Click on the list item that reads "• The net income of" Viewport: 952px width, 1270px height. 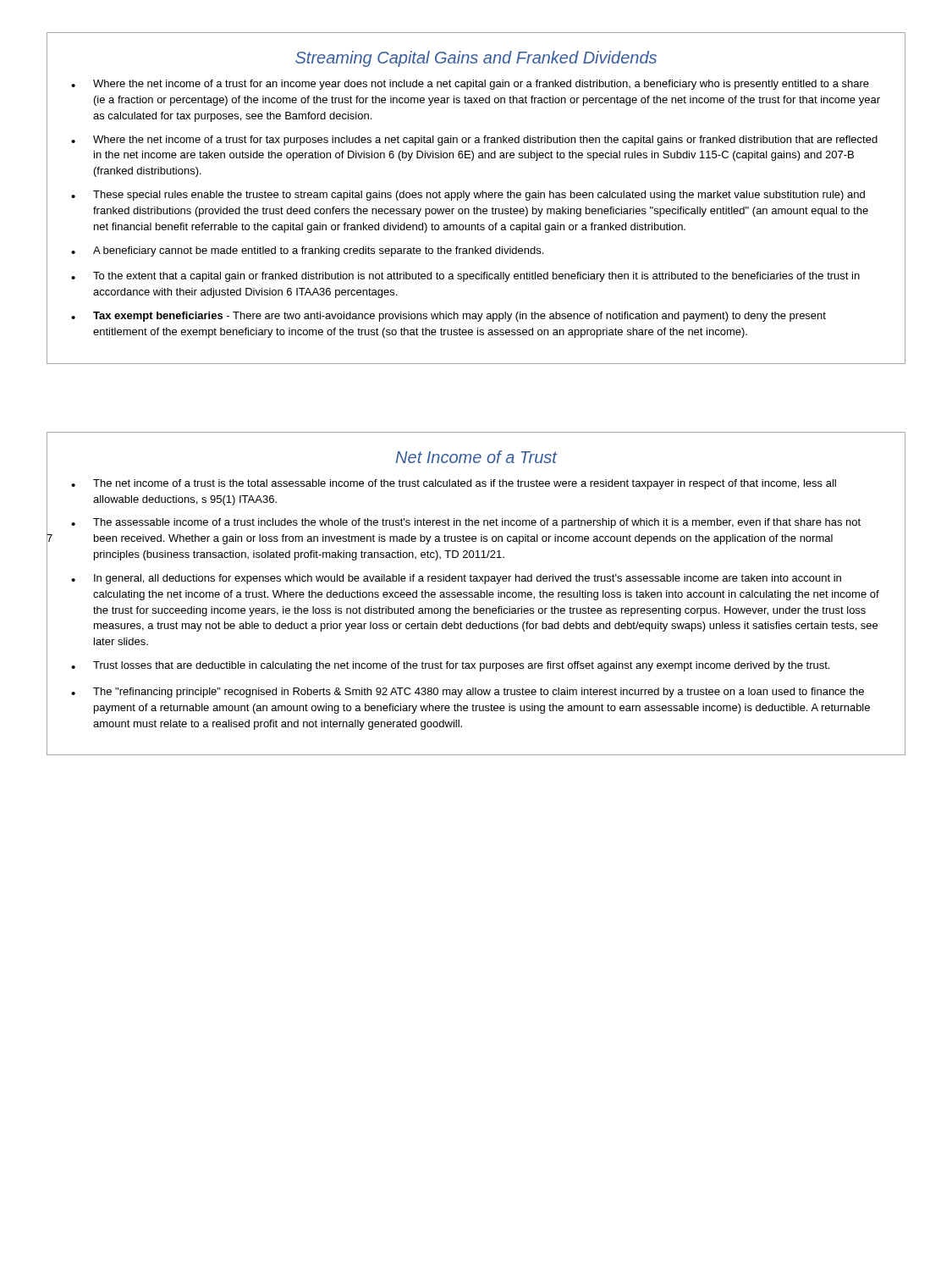coord(476,492)
